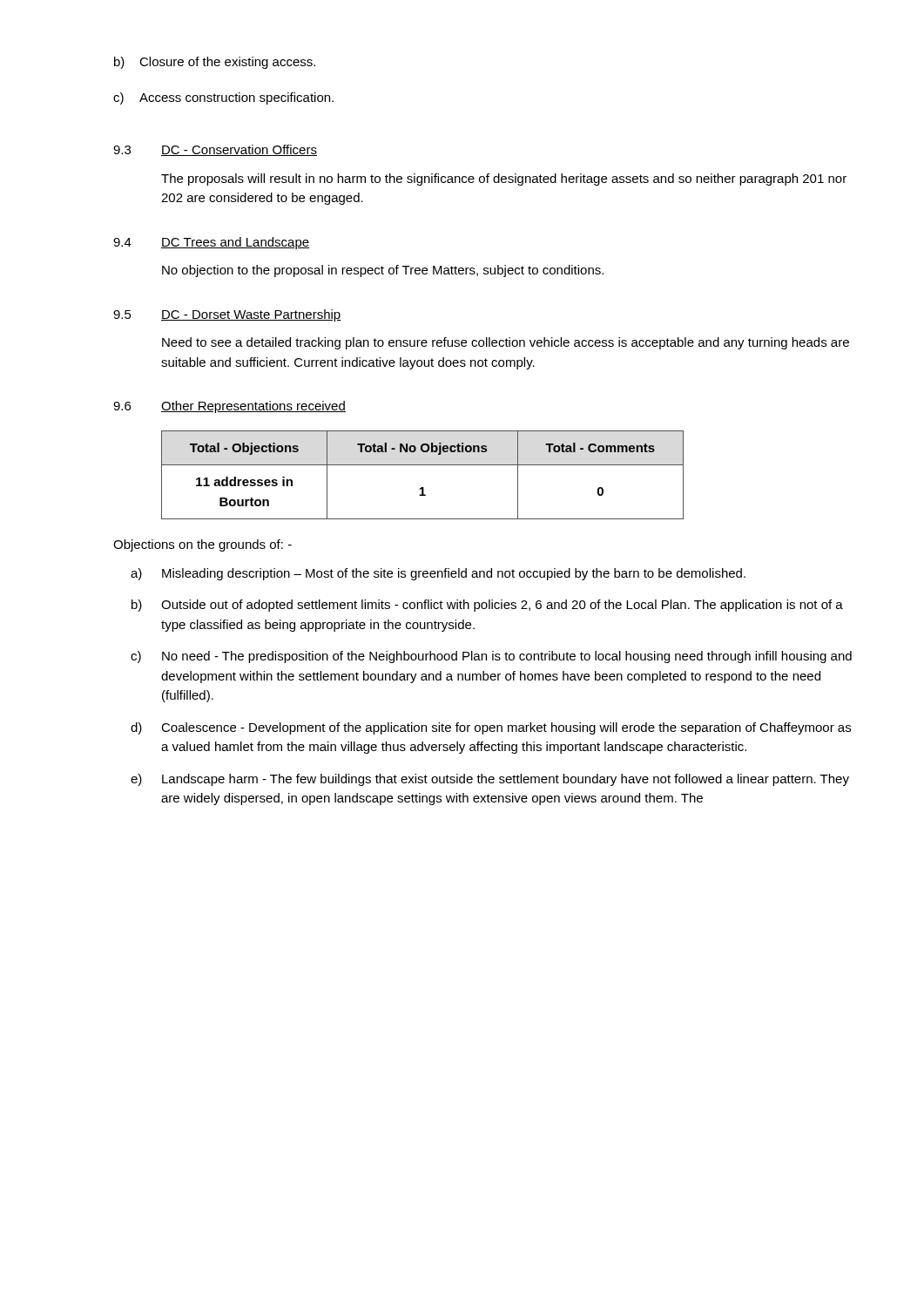Click the passage that begins "b) Outside out"
Image resolution: width=924 pixels, height=1307 pixels.
click(492, 615)
